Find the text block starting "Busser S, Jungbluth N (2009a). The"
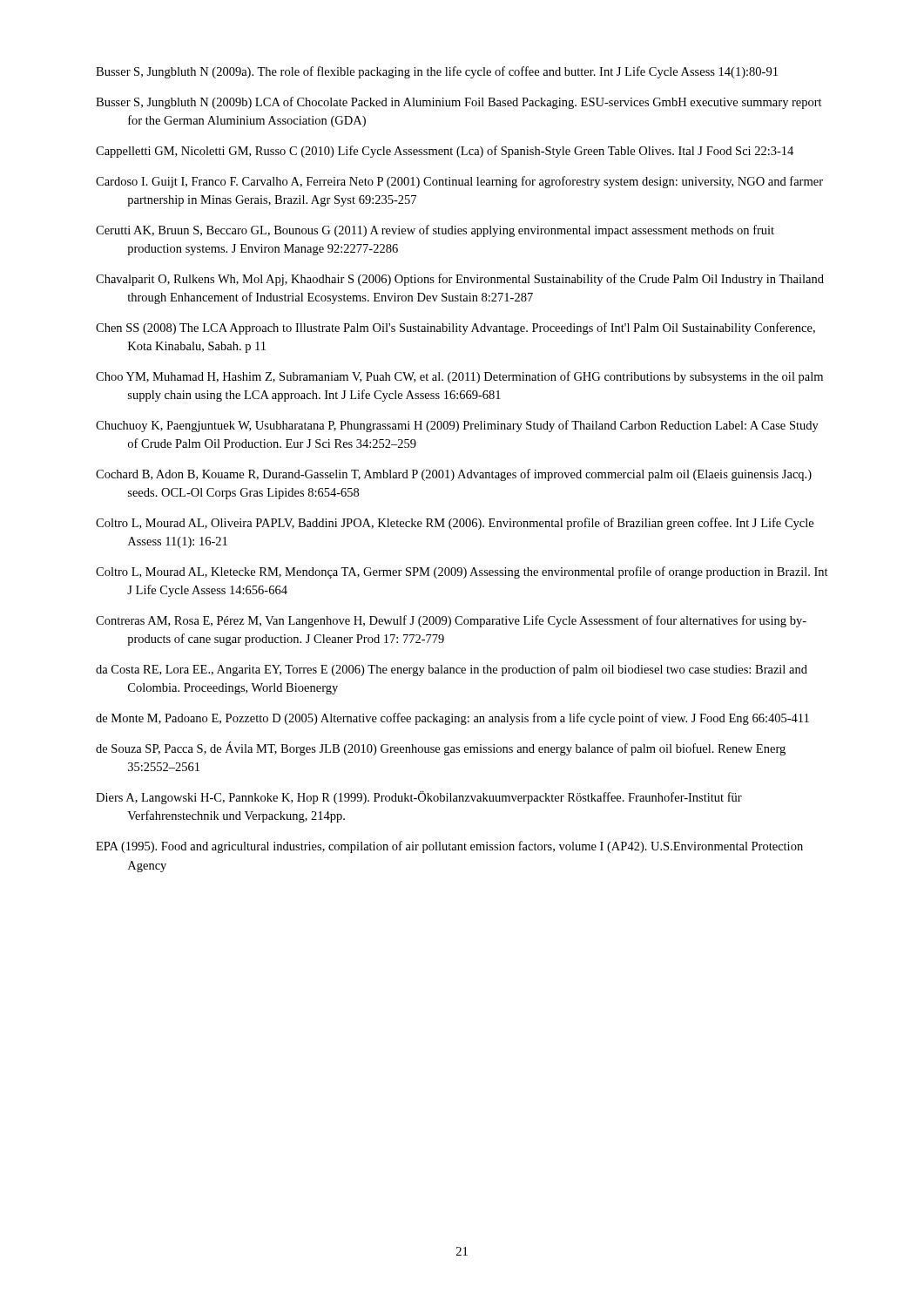The height and width of the screenshot is (1307, 924). coord(437,71)
